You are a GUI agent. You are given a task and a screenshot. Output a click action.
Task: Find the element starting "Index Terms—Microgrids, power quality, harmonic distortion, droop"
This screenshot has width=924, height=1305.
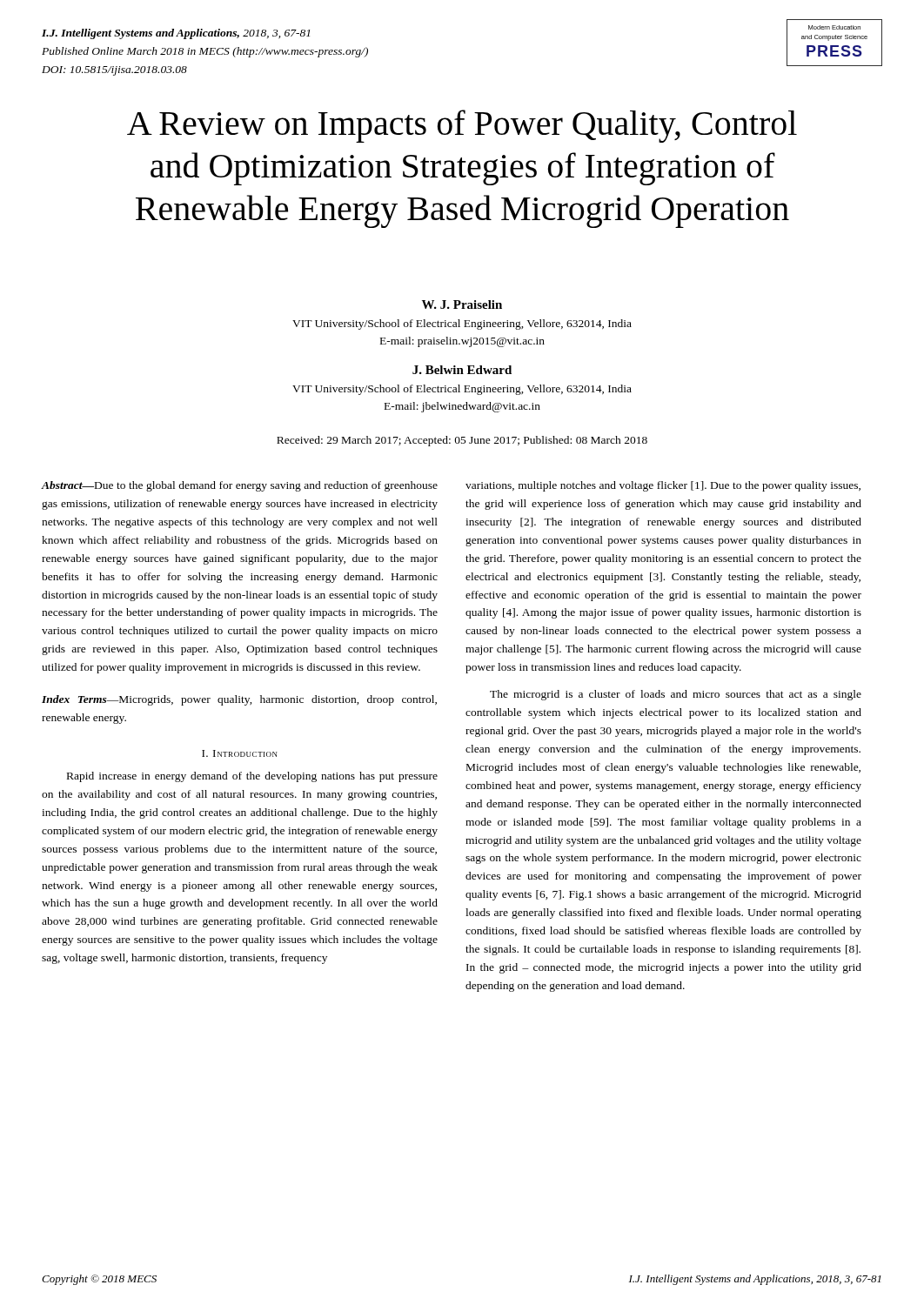point(240,709)
